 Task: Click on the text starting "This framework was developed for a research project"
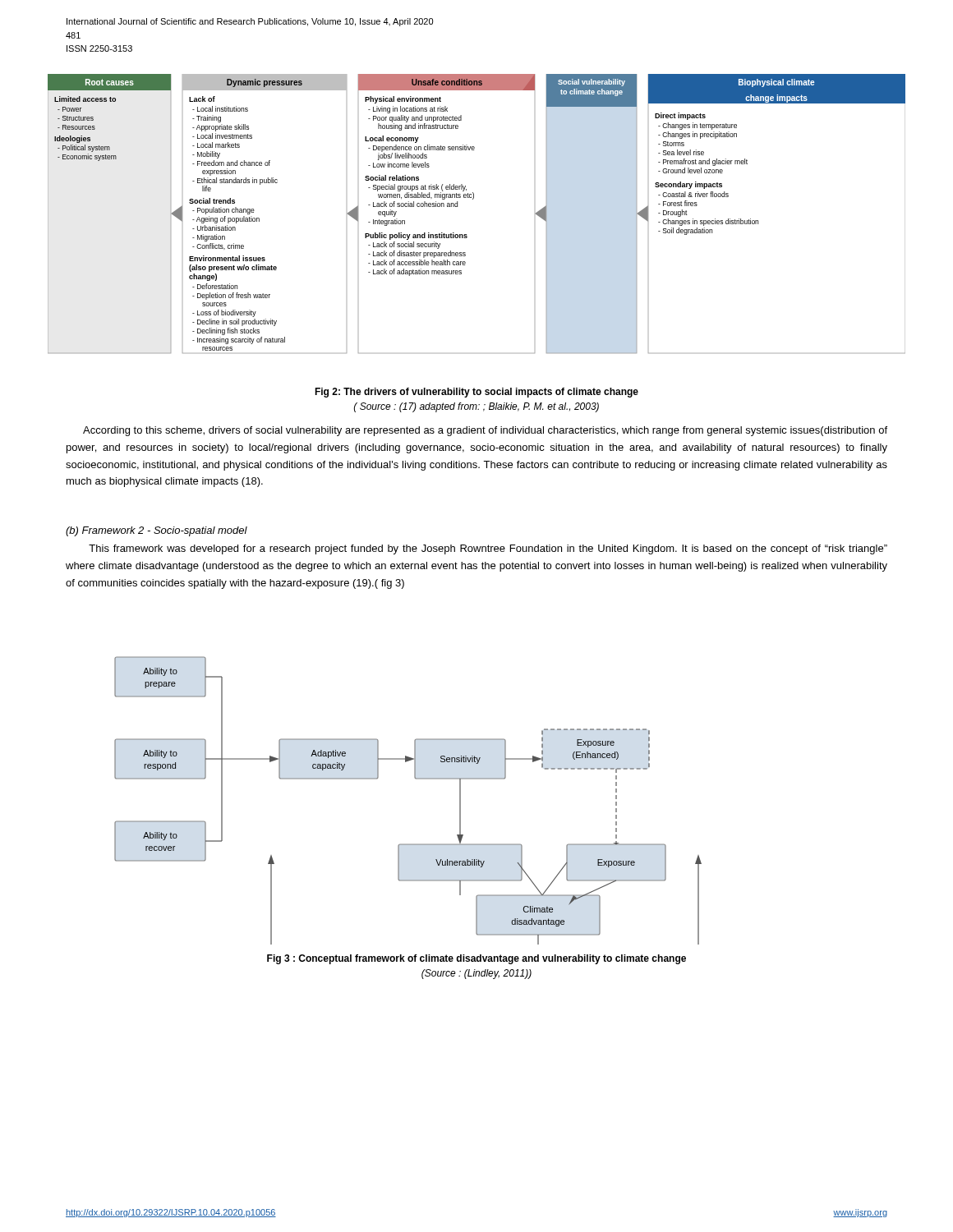(476, 565)
